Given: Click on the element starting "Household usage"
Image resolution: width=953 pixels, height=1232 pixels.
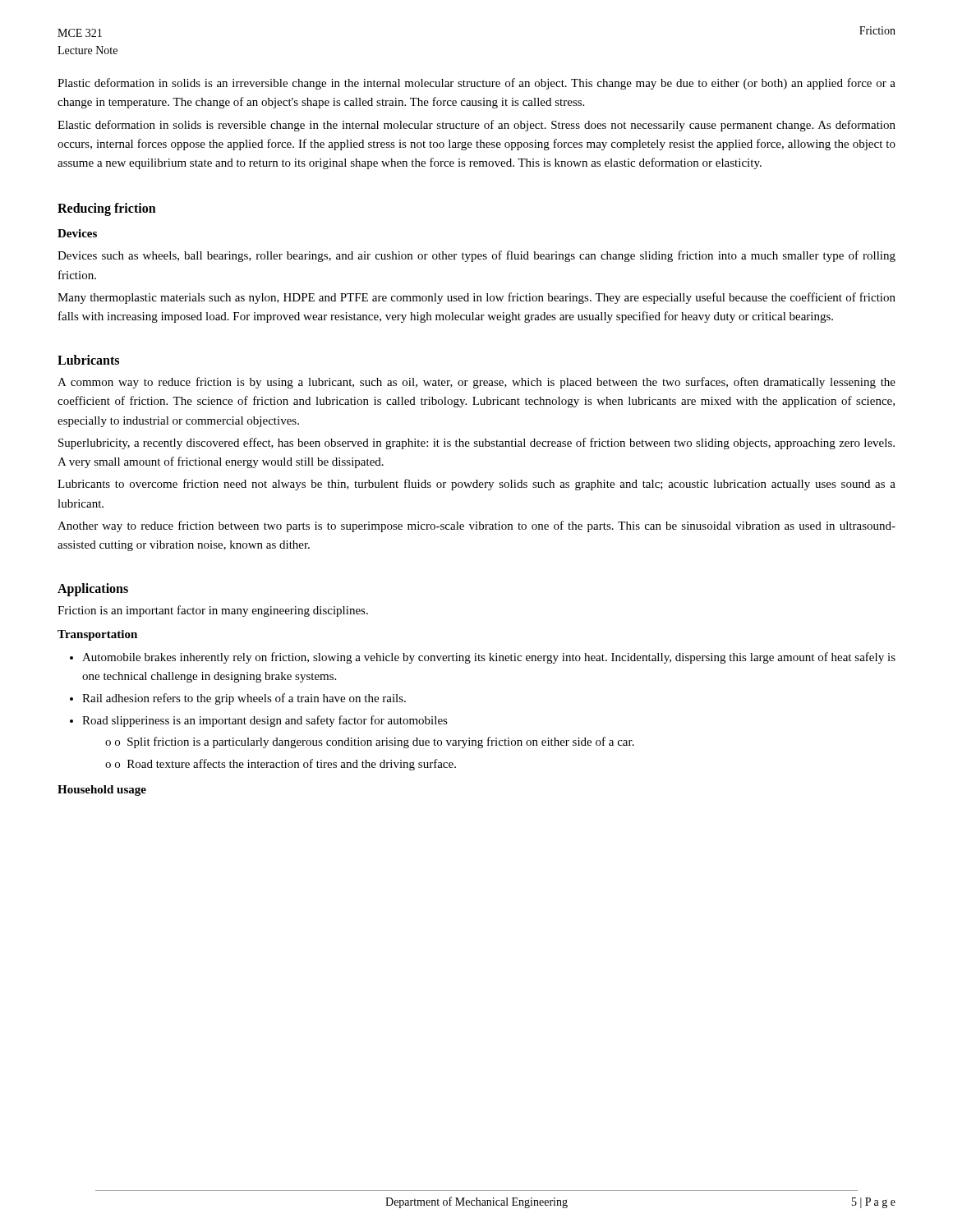Looking at the screenshot, I should pos(102,789).
